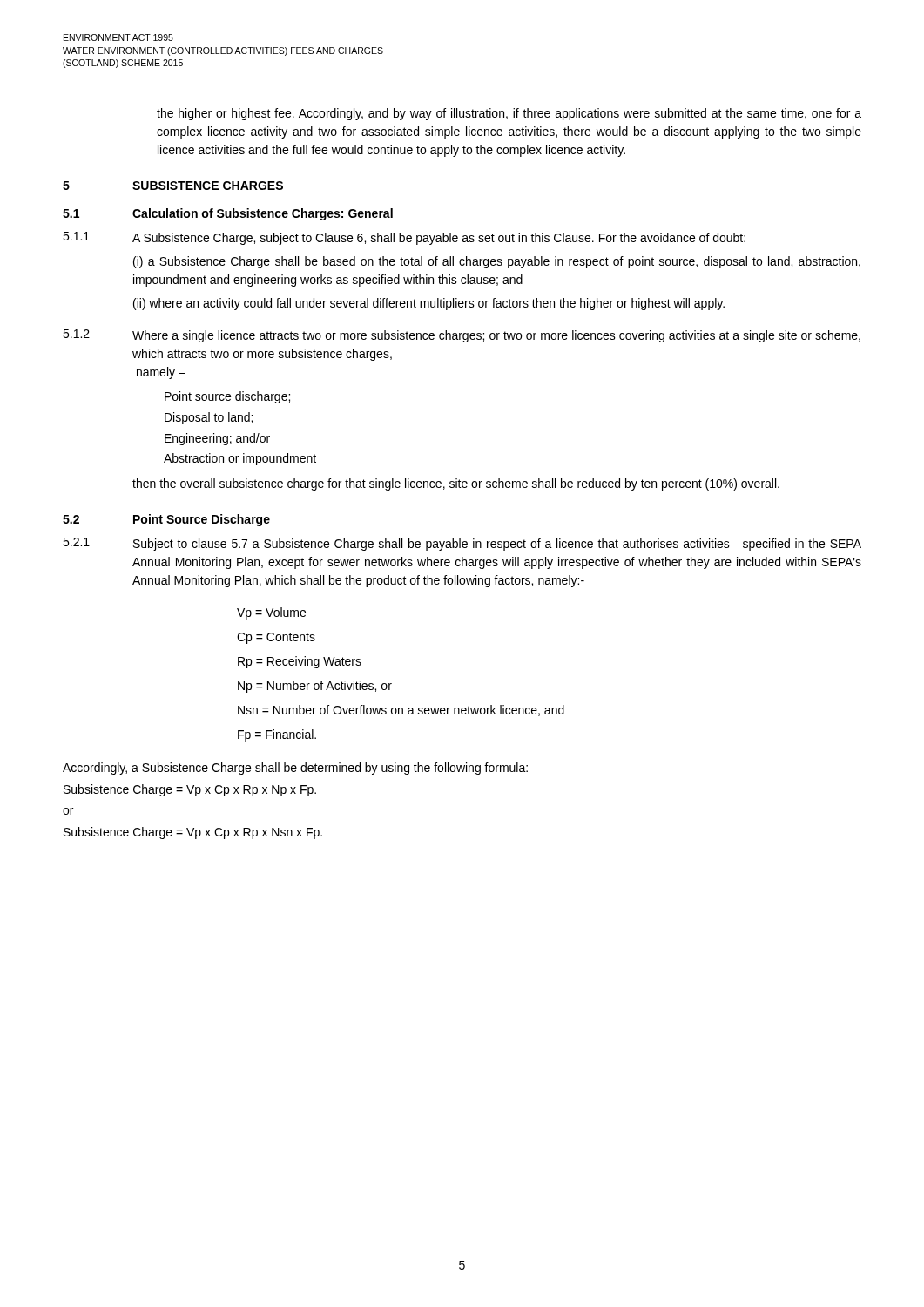Screen dimensions: 1307x924
Task: Locate the region starting "5 SUBSISTENCE CHARGES"
Action: pos(173,186)
